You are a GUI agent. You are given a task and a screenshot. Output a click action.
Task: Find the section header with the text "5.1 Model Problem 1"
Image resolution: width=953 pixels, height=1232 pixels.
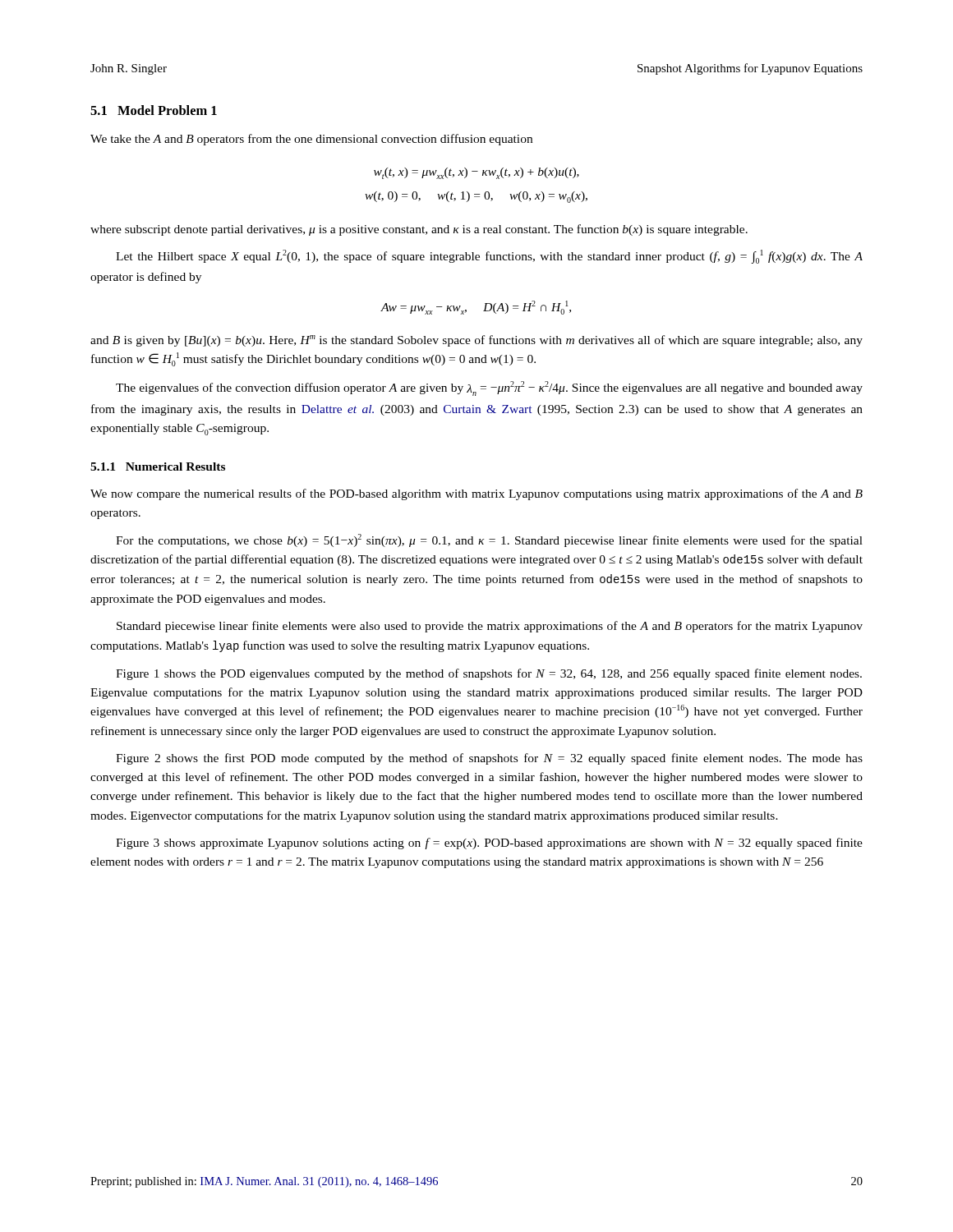(x=154, y=110)
